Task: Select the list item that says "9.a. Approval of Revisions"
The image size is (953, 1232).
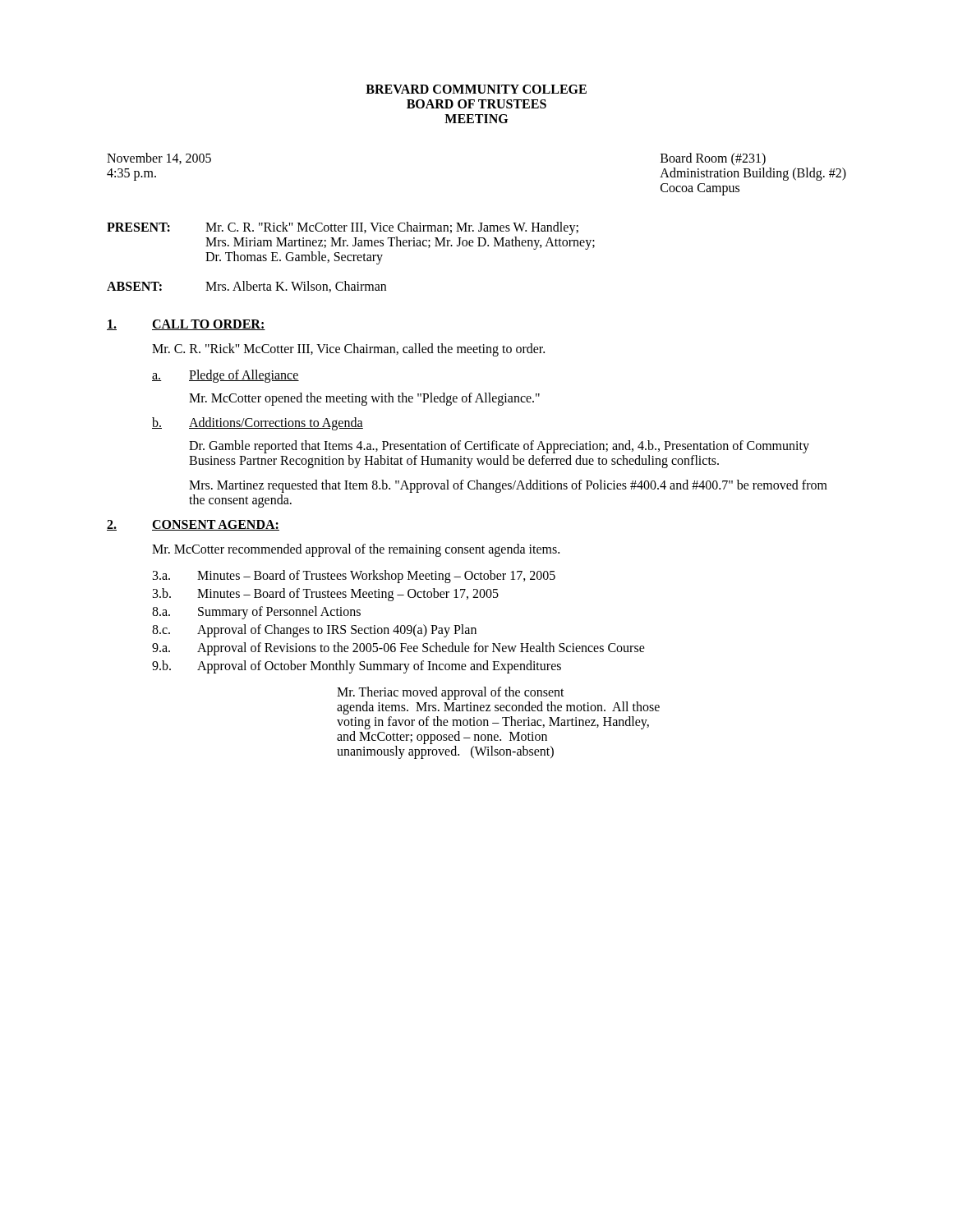Action: tap(499, 648)
